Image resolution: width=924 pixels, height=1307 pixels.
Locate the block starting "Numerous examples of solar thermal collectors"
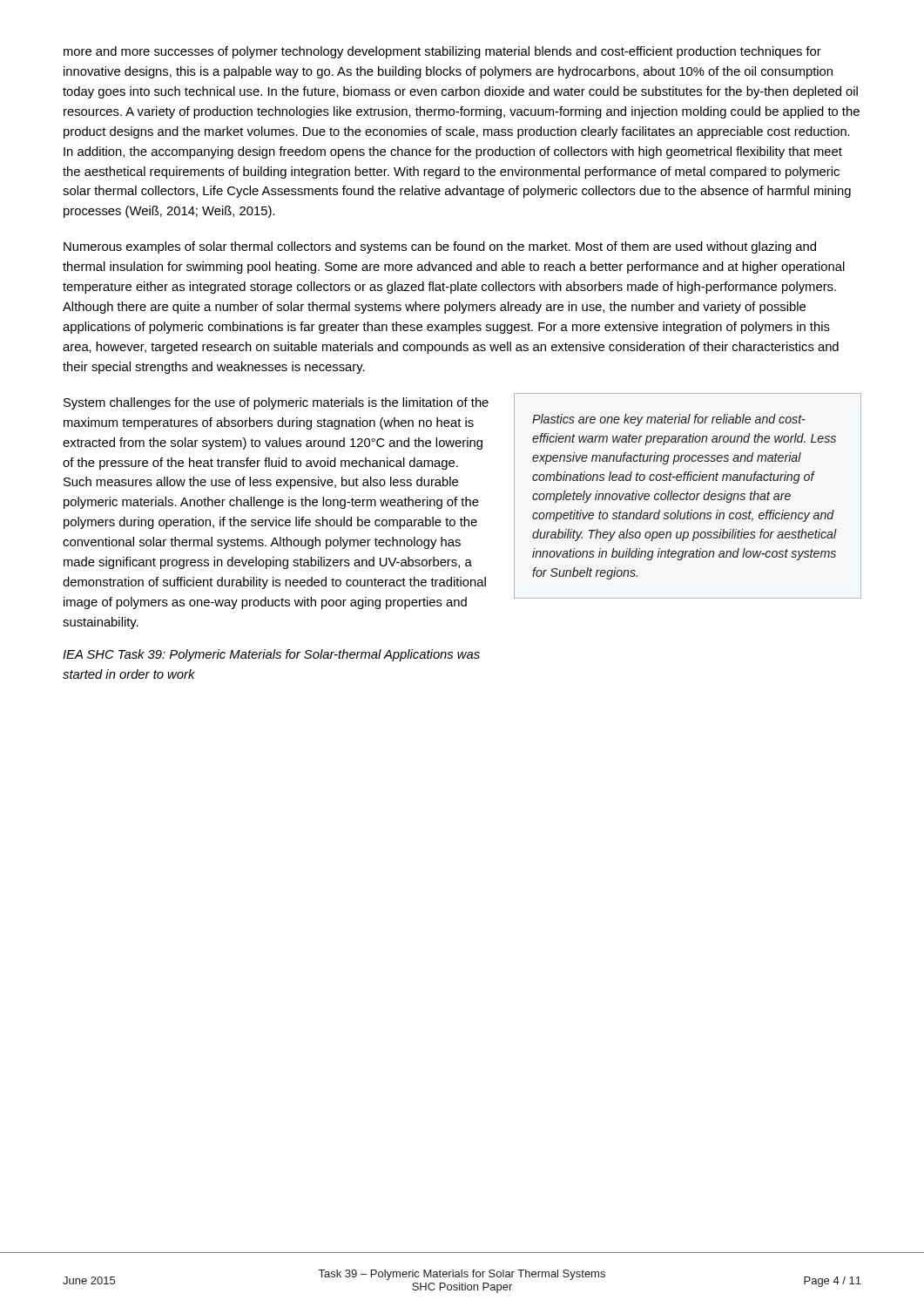click(454, 307)
